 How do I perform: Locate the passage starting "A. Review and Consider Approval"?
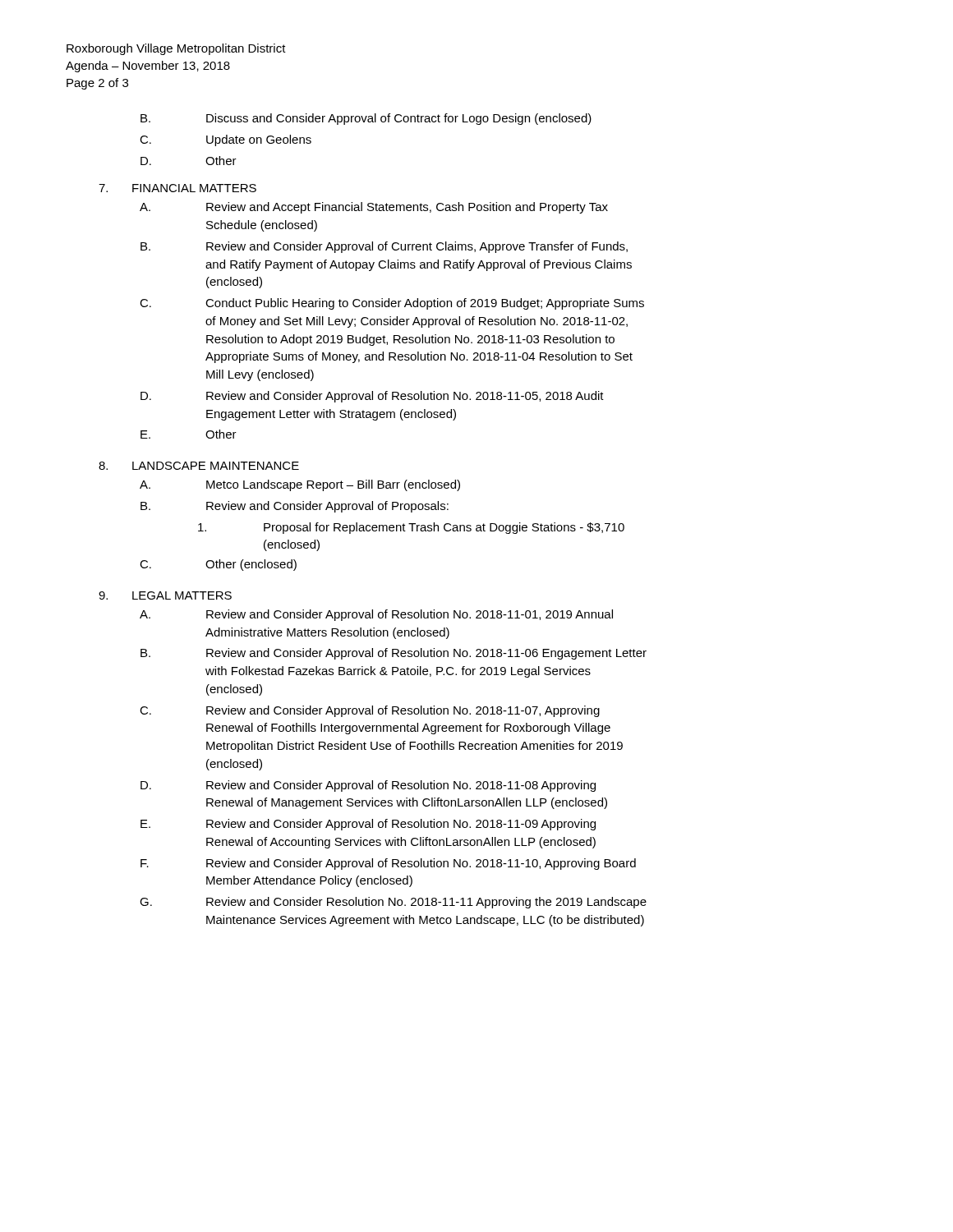(476, 623)
